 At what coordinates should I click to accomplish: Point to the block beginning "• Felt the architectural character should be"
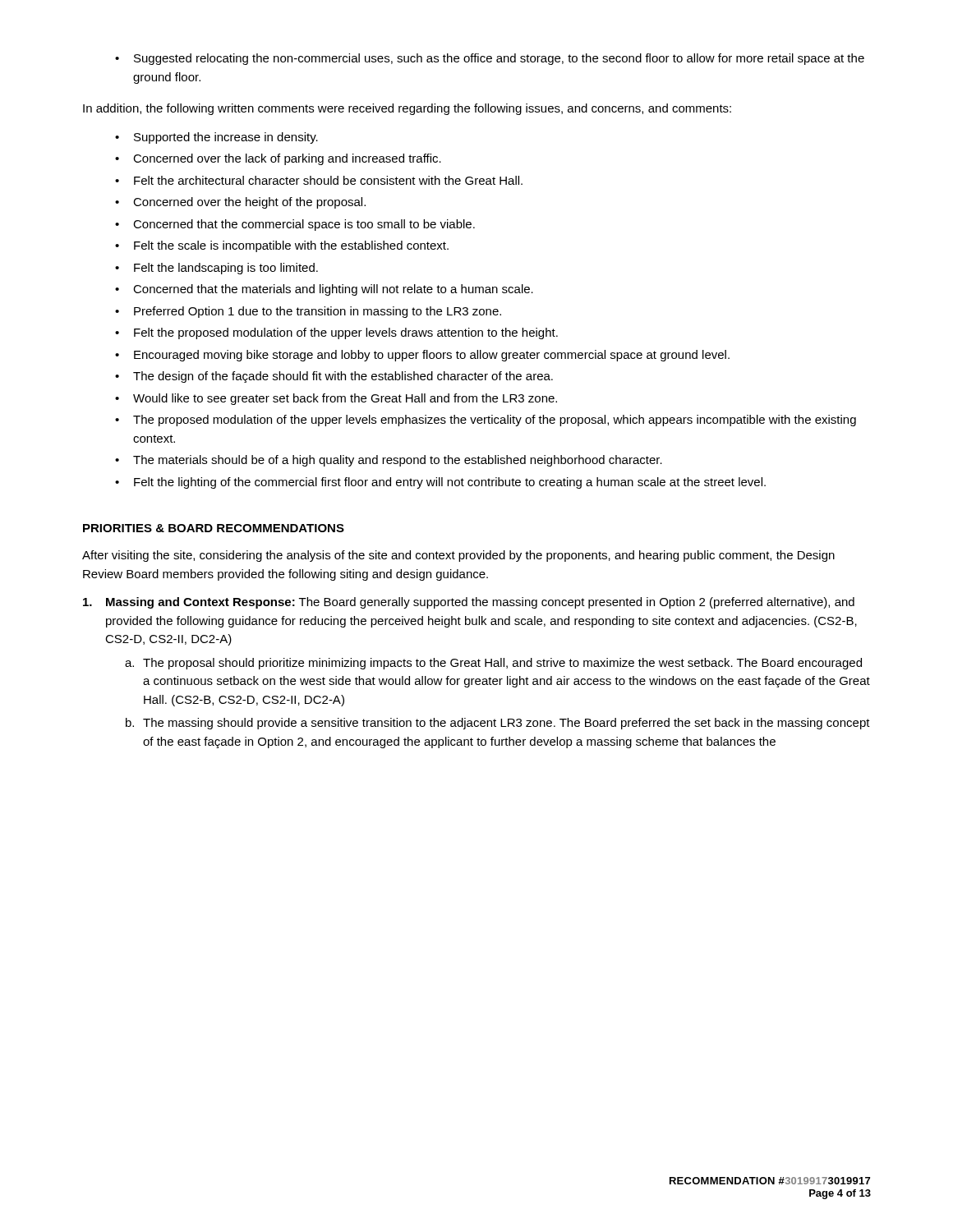pos(493,180)
